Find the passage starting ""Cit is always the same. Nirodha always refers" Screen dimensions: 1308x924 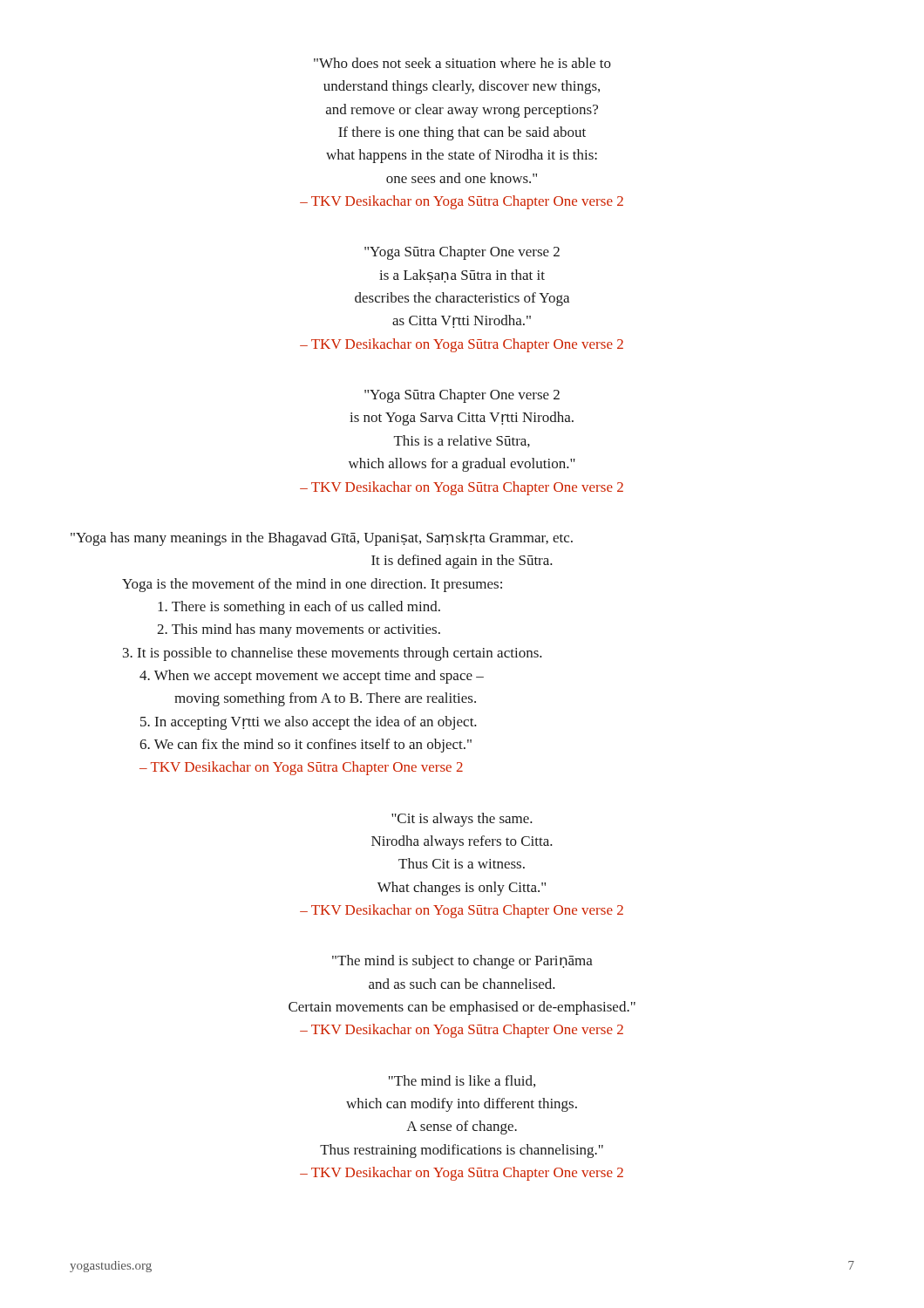tap(462, 864)
